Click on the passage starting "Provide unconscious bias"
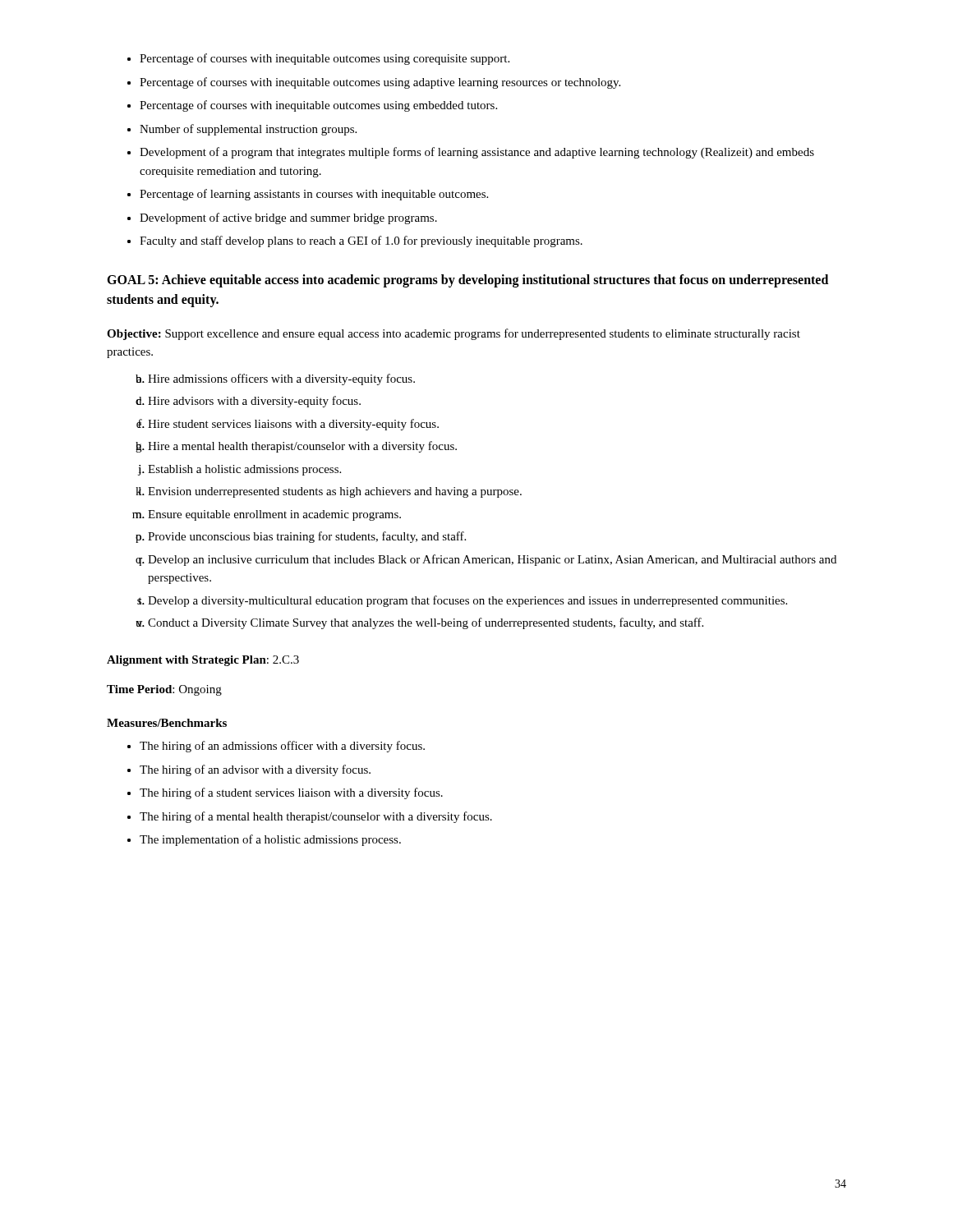953x1232 pixels. pos(307,537)
